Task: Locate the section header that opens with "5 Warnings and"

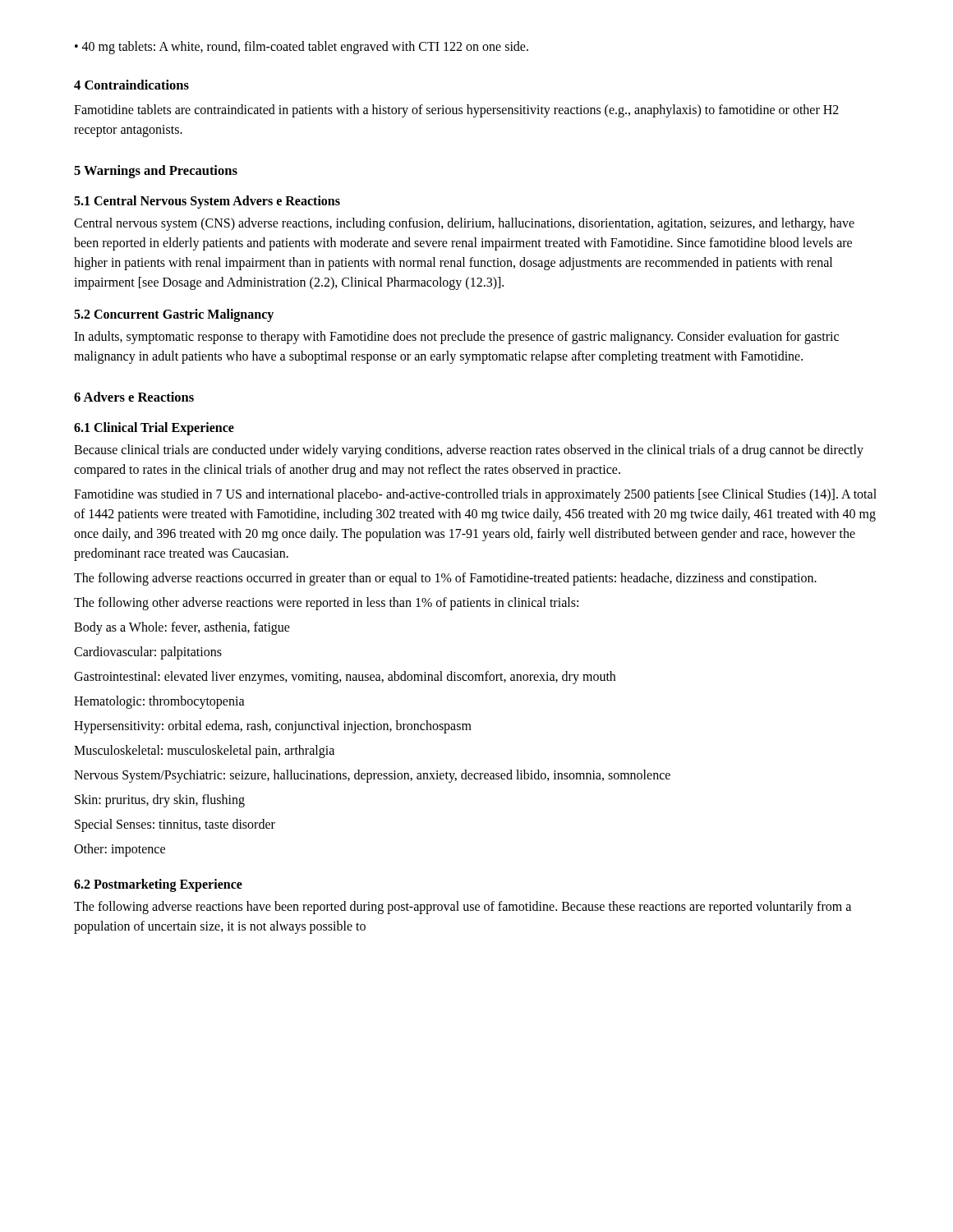Action: [156, 170]
